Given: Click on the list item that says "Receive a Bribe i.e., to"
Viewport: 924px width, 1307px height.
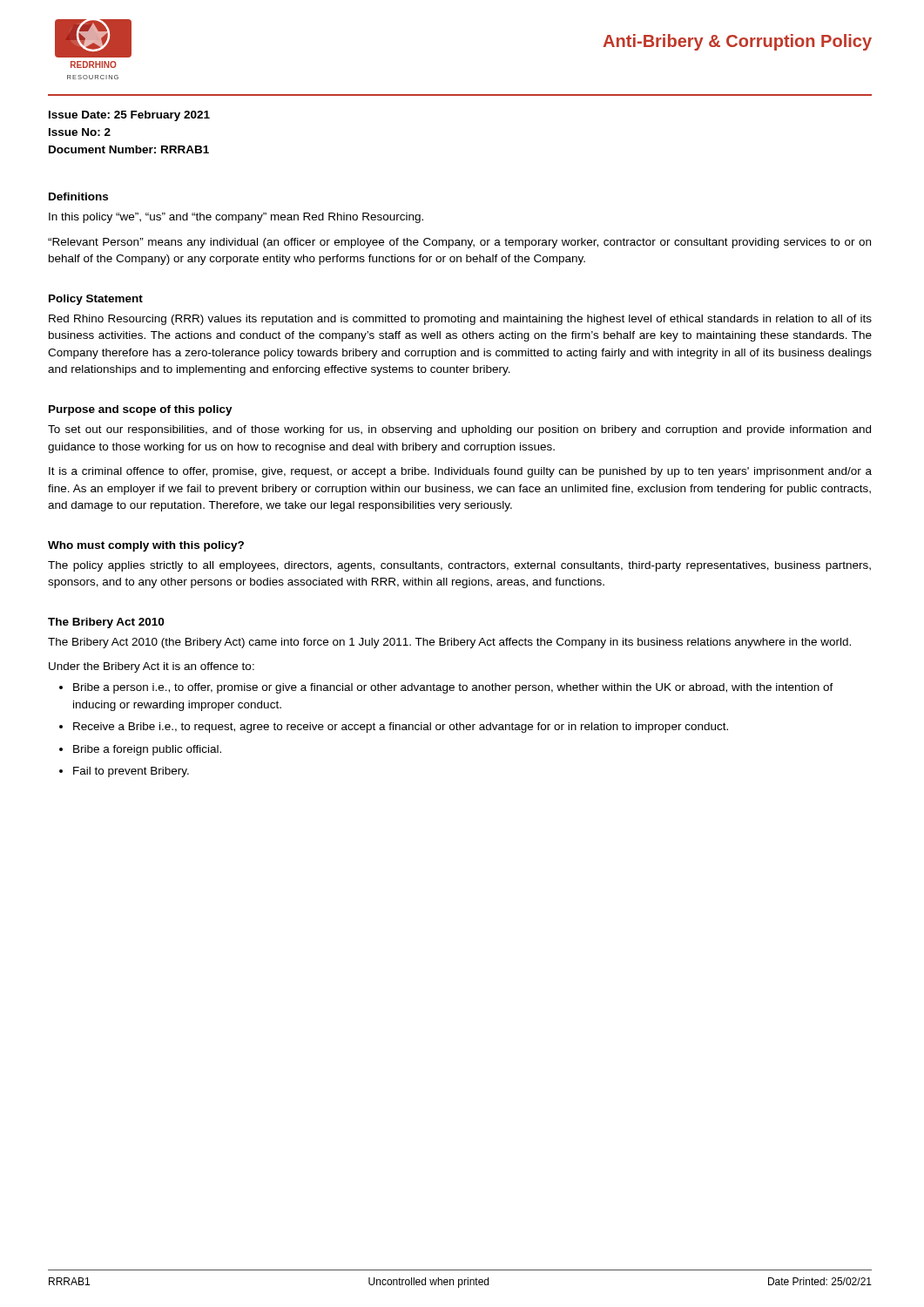Looking at the screenshot, I should click(x=401, y=726).
